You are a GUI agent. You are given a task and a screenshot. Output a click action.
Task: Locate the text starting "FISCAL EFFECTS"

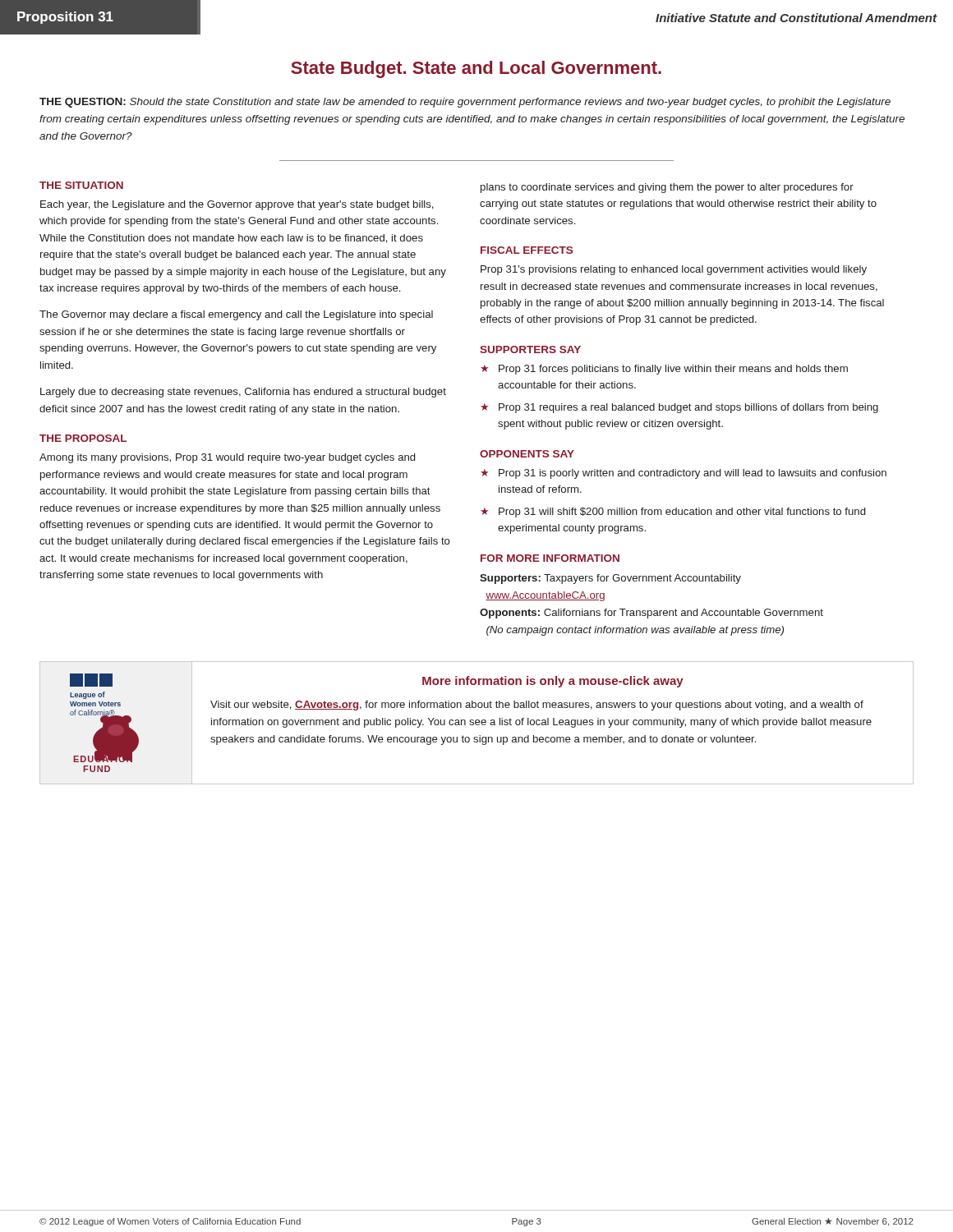pyautogui.click(x=527, y=250)
